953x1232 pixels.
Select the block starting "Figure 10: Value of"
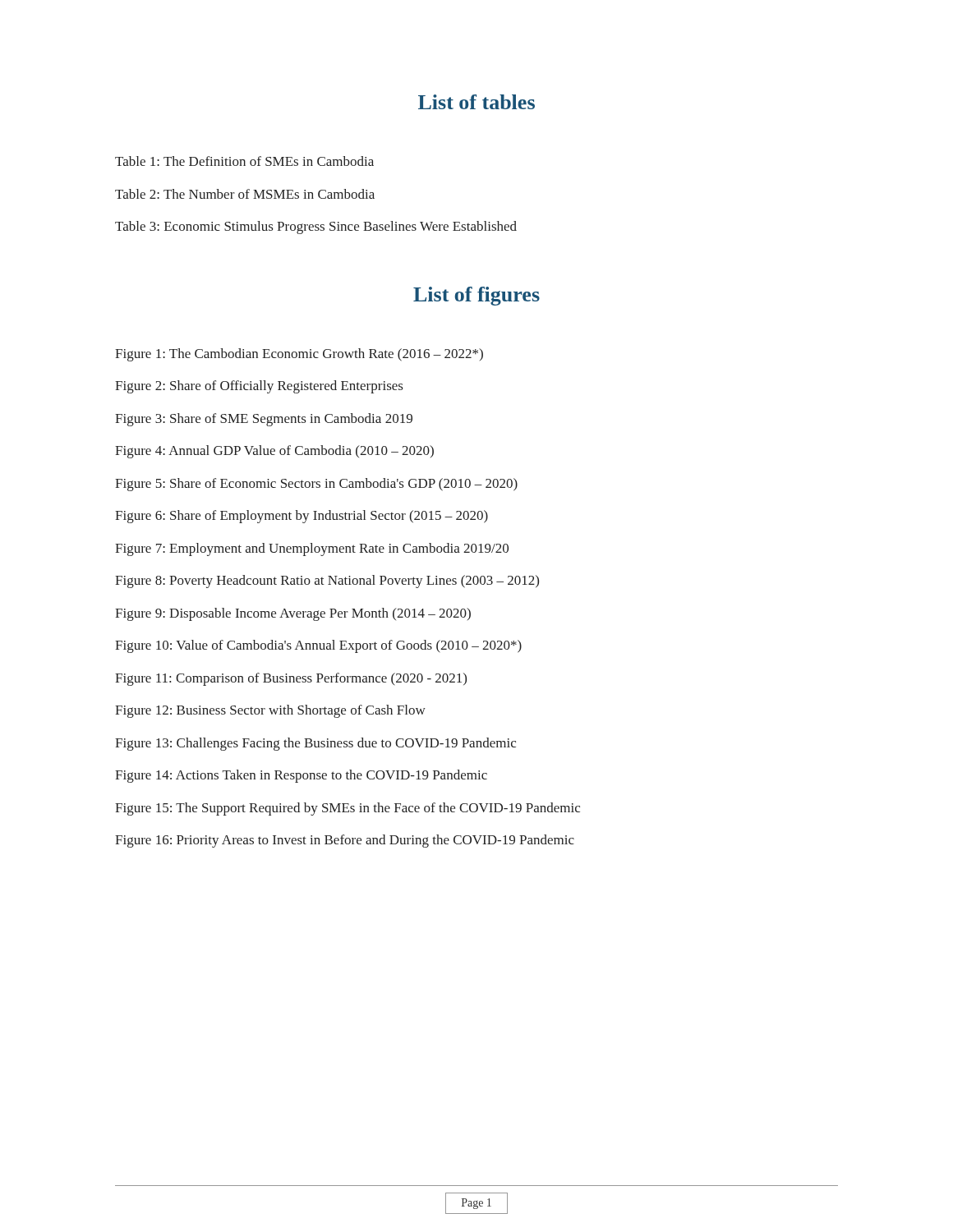(318, 645)
